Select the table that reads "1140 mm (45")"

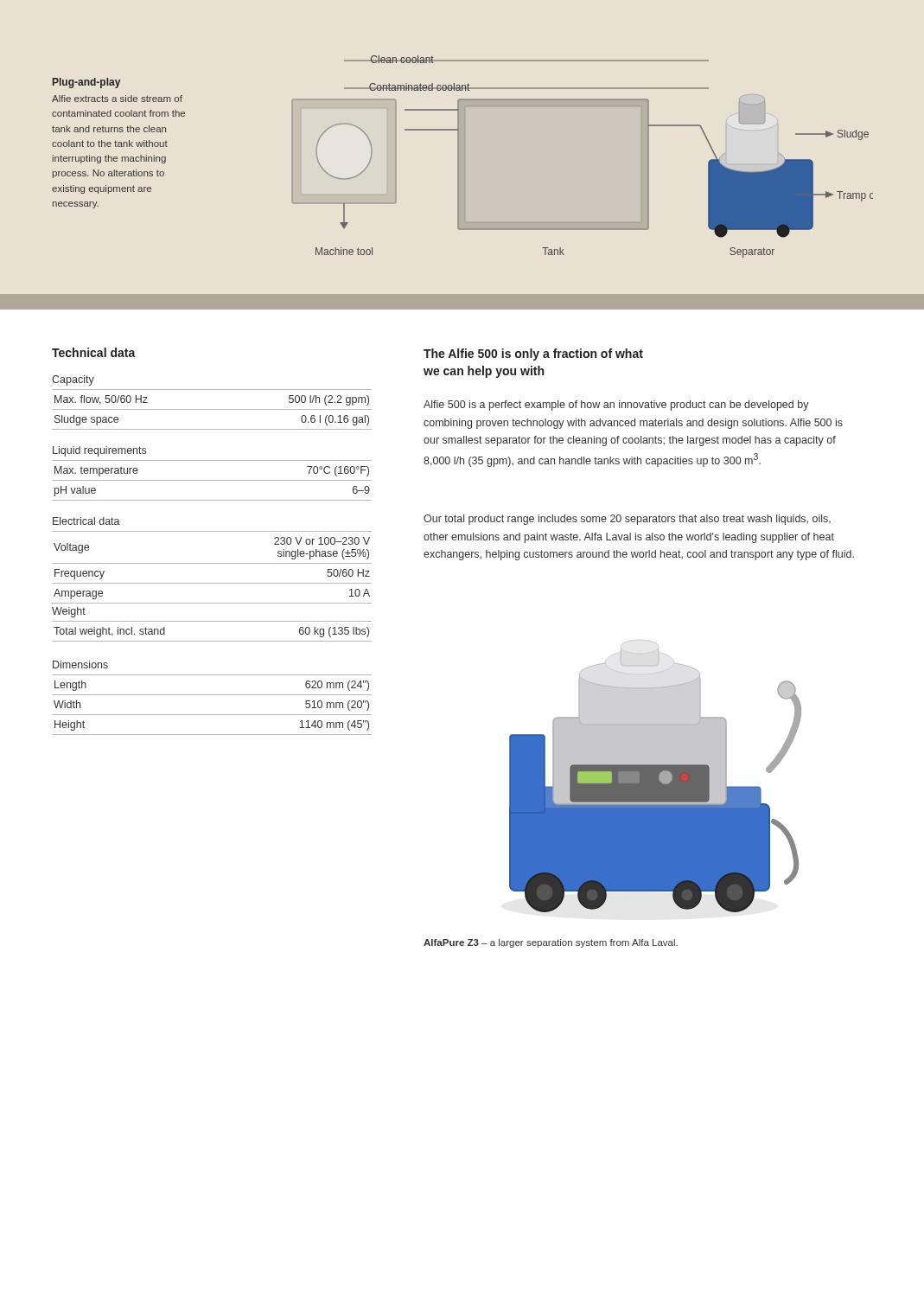click(212, 705)
